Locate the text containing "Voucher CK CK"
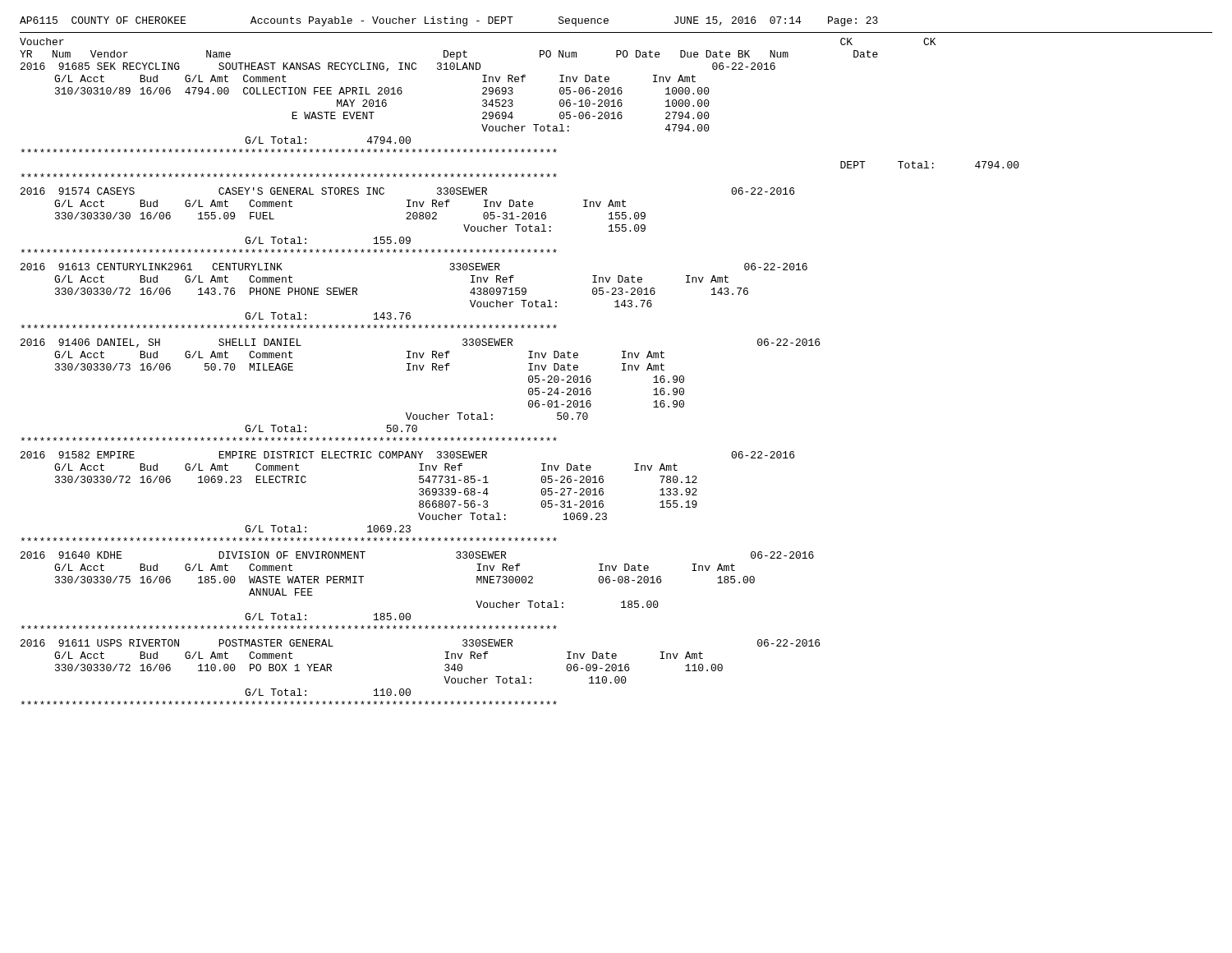The width and height of the screenshot is (1232, 953). pos(478,42)
